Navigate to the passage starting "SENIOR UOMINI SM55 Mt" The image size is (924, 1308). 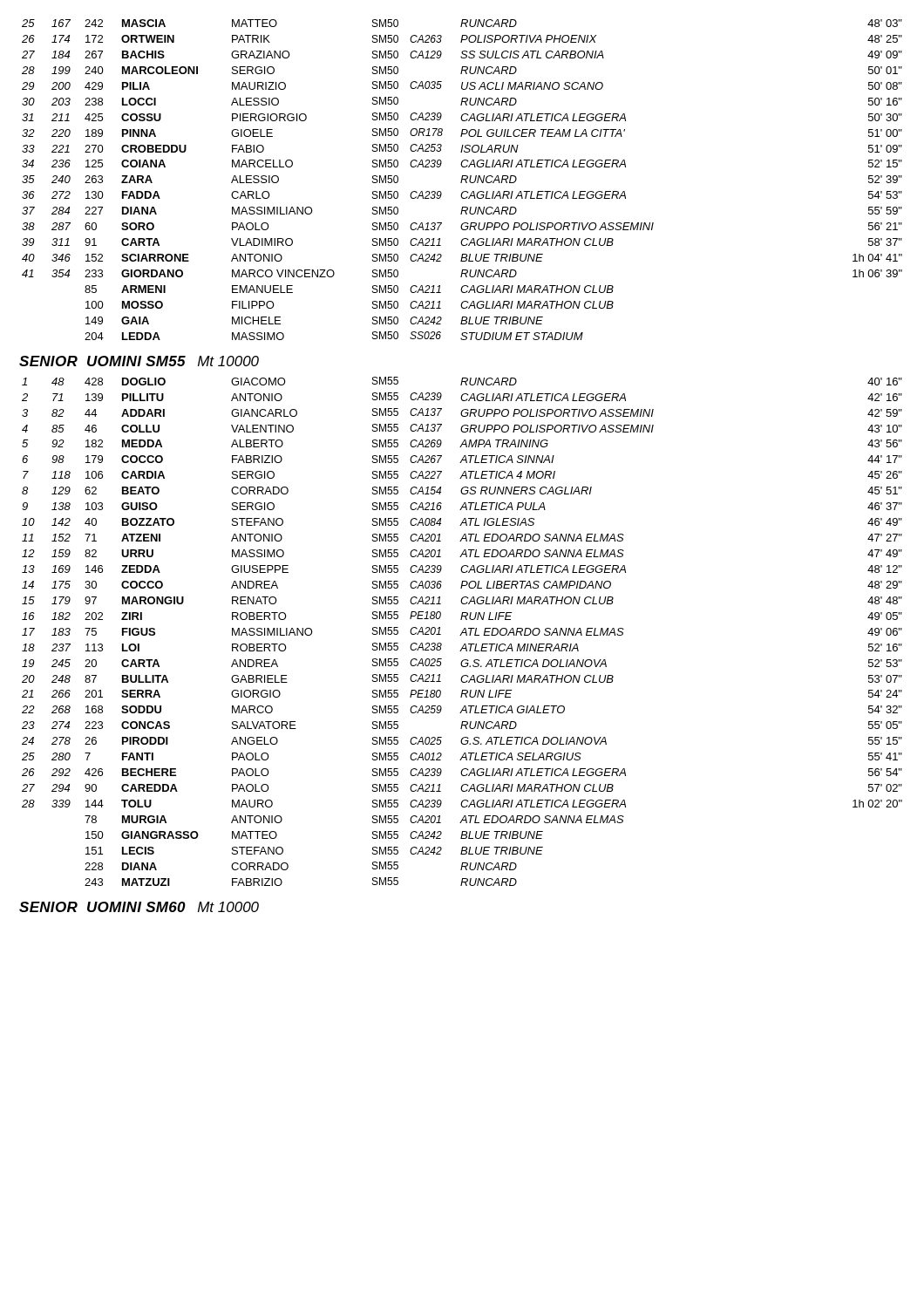click(139, 361)
